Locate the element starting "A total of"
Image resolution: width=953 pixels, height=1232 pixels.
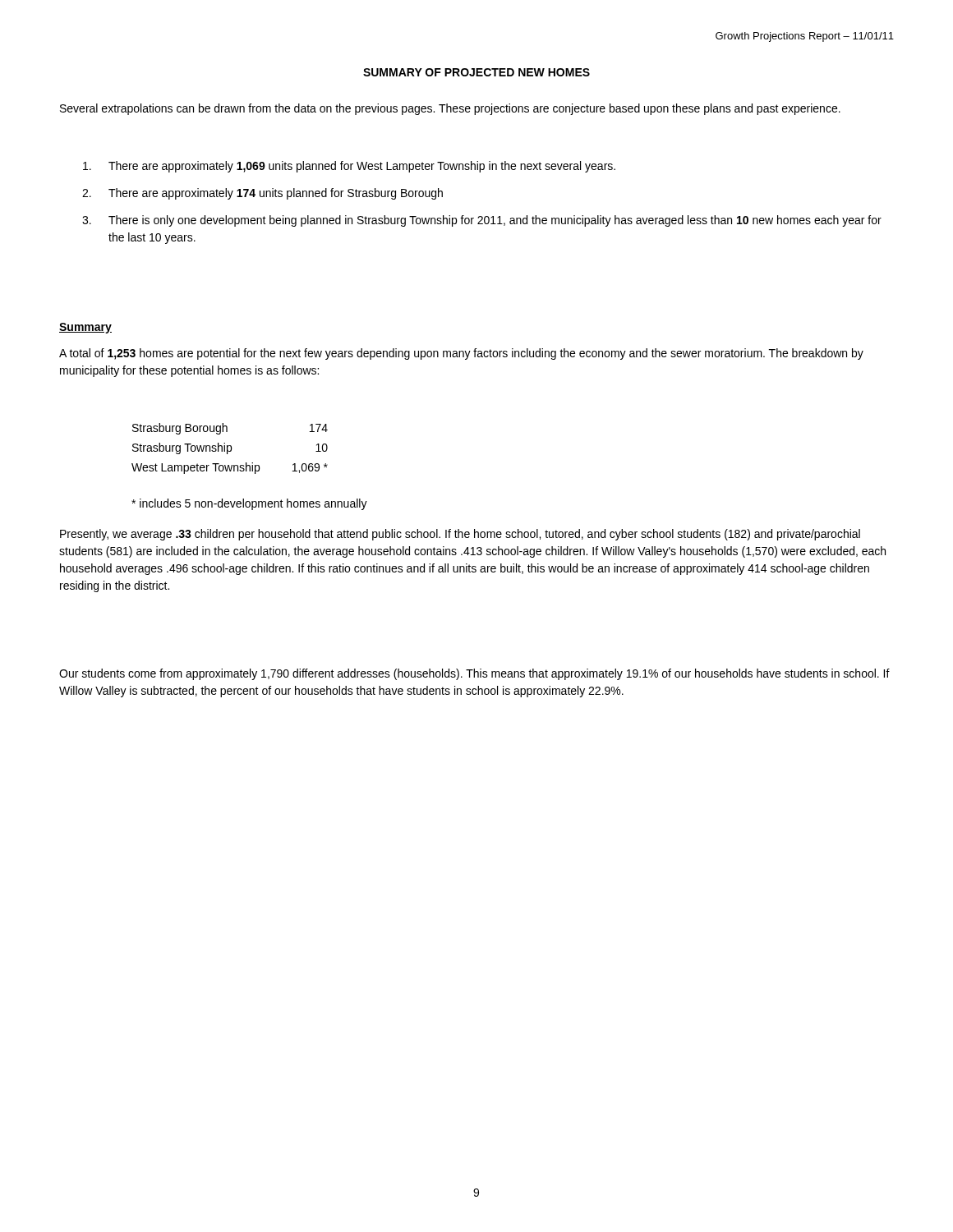pos(461,362)
